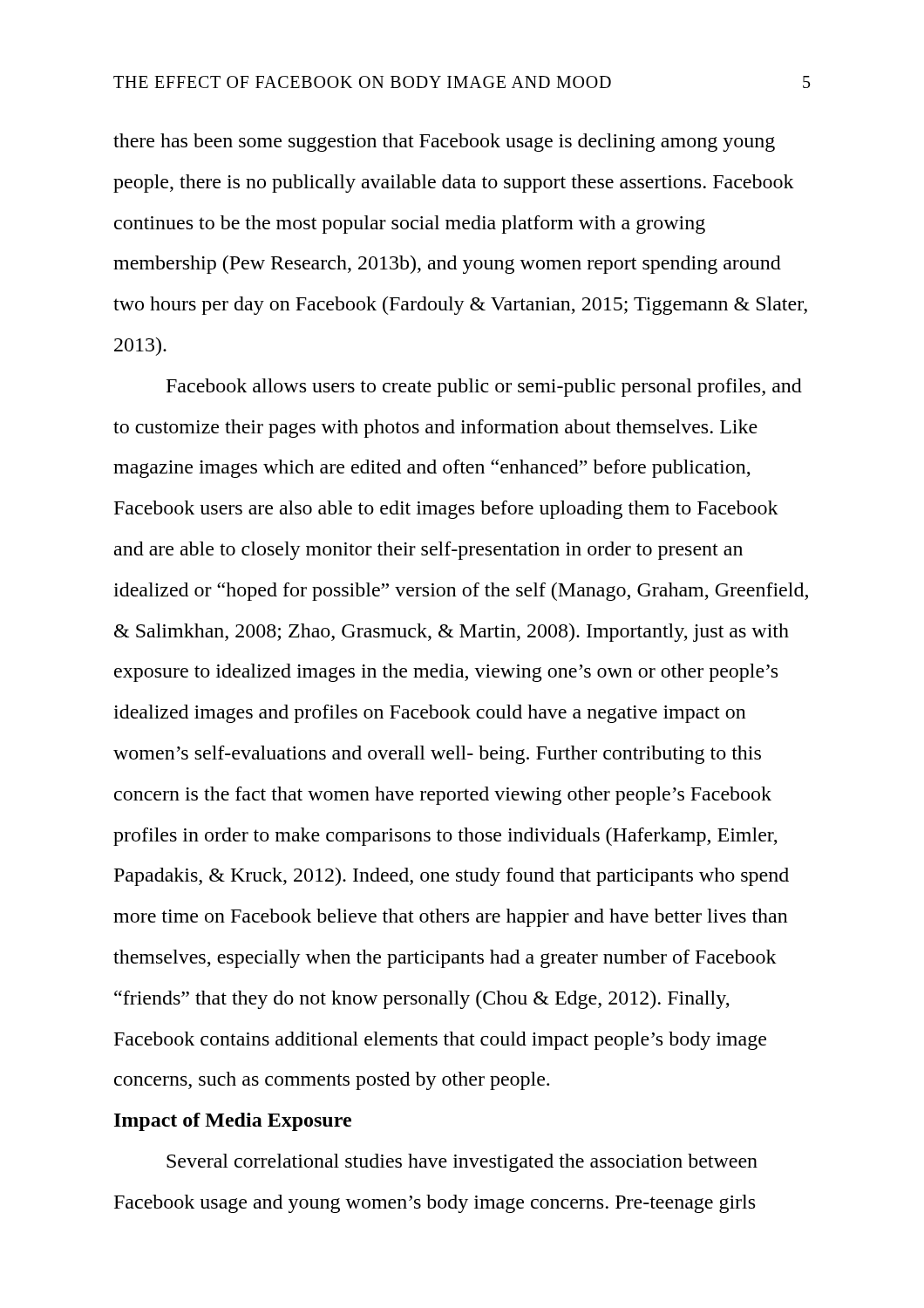
Task: Locate the text starting "Several correlational studies have investigated"
Action: tap(462, 1163)
